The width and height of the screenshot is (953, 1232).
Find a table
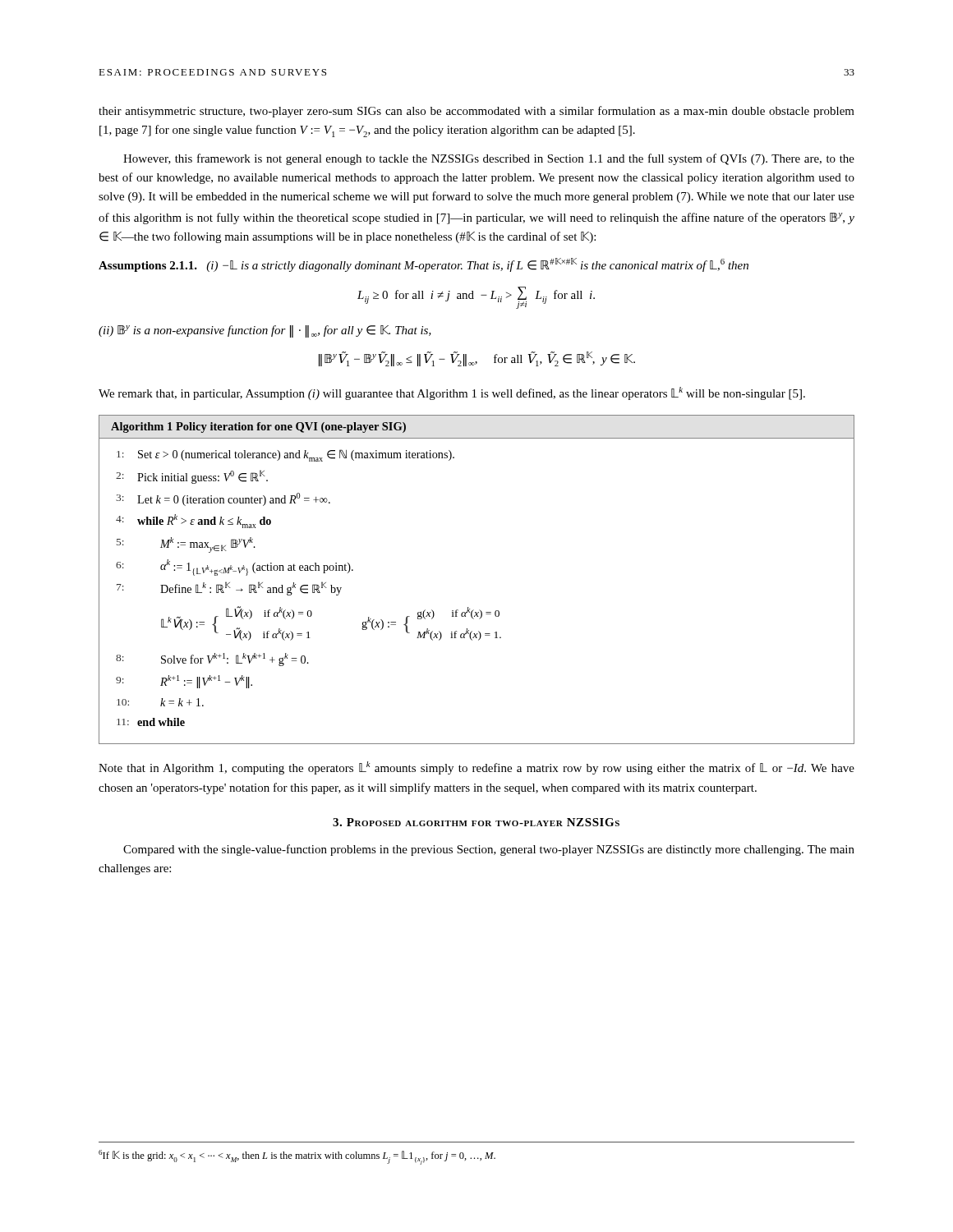(x=476, y=580)
